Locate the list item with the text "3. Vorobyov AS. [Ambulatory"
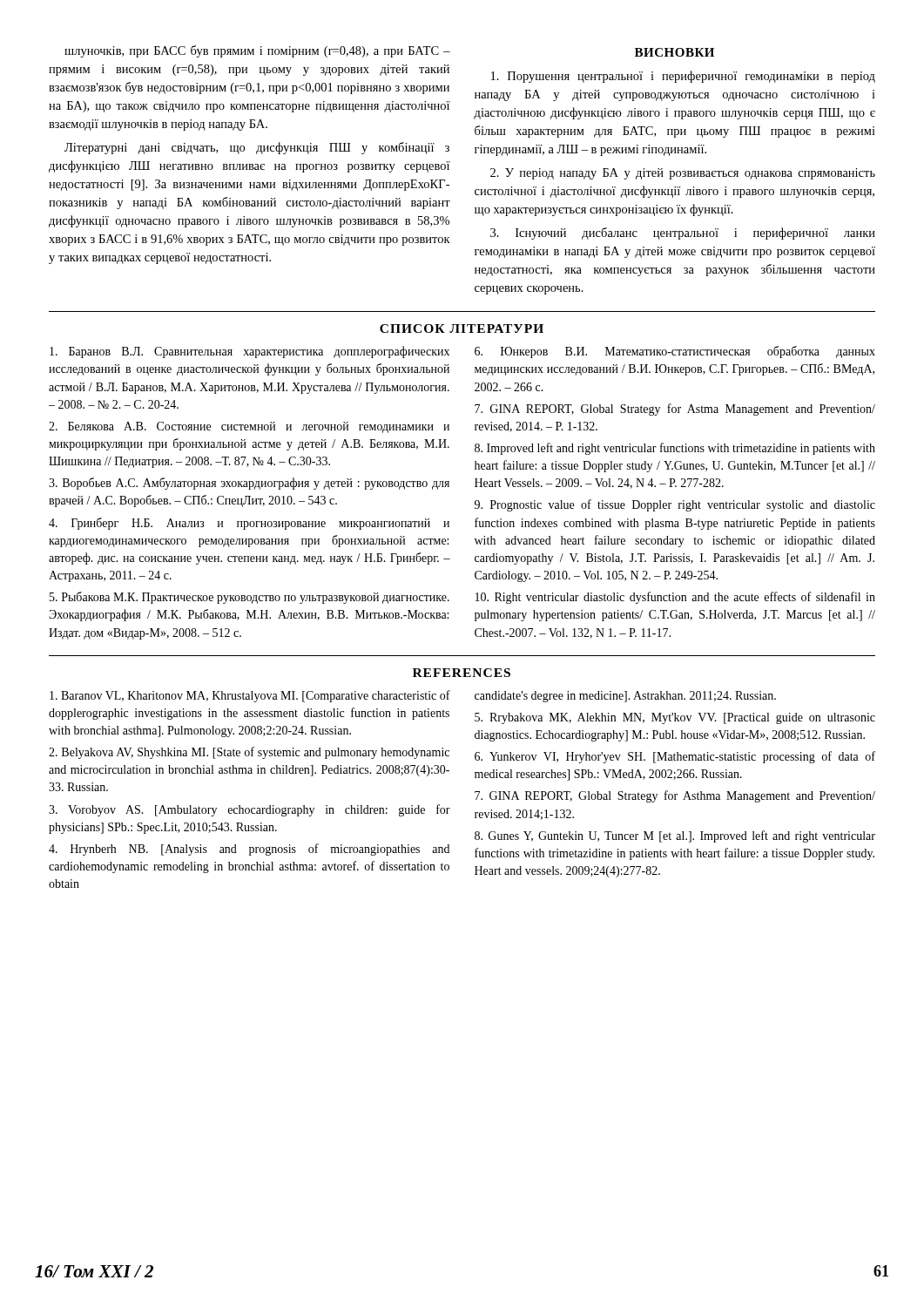Viewport: 924px width, 1307px height. pyautogui.click(x=249, y=818)
